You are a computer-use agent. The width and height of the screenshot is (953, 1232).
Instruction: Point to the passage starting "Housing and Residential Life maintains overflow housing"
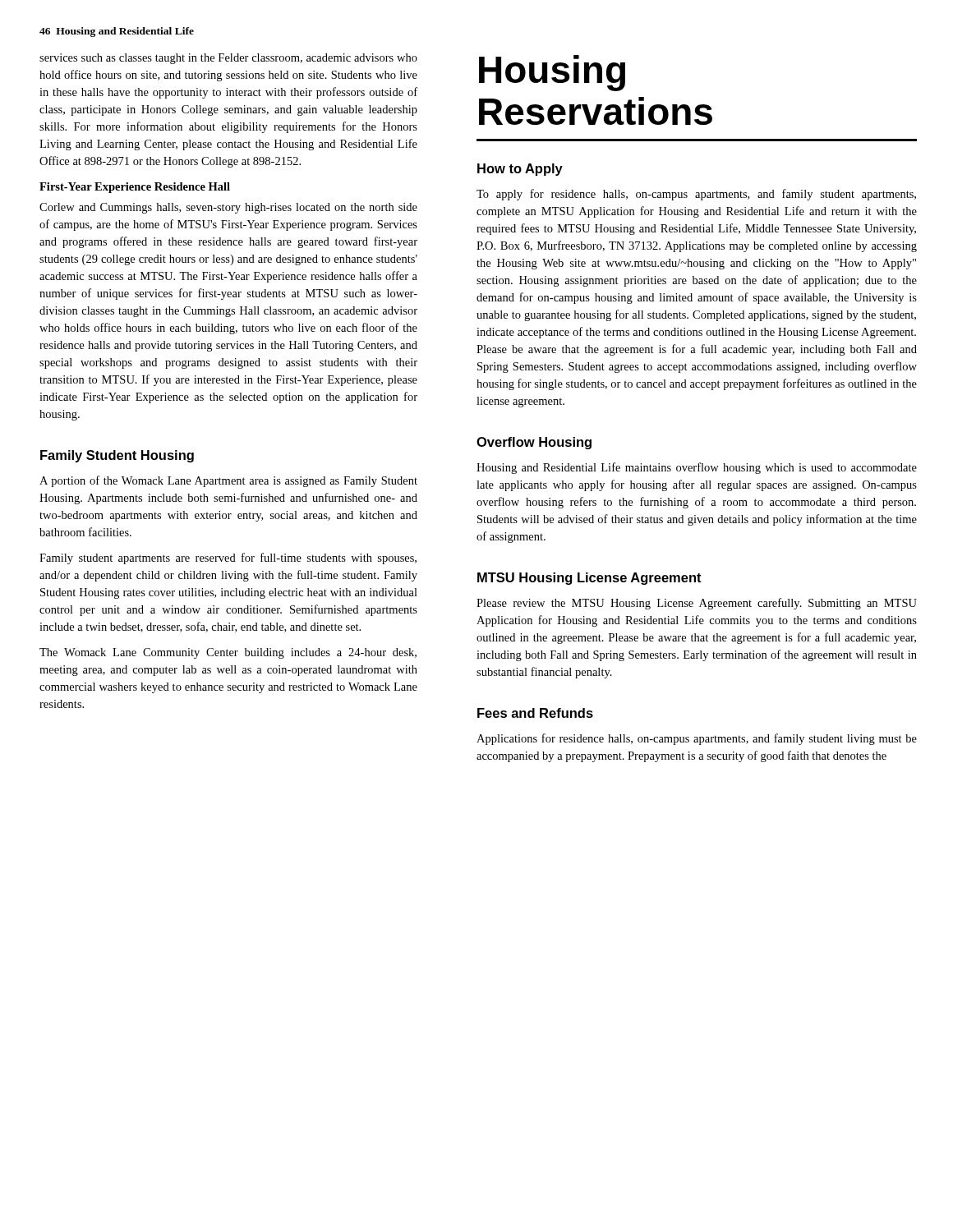click(697, 502)
